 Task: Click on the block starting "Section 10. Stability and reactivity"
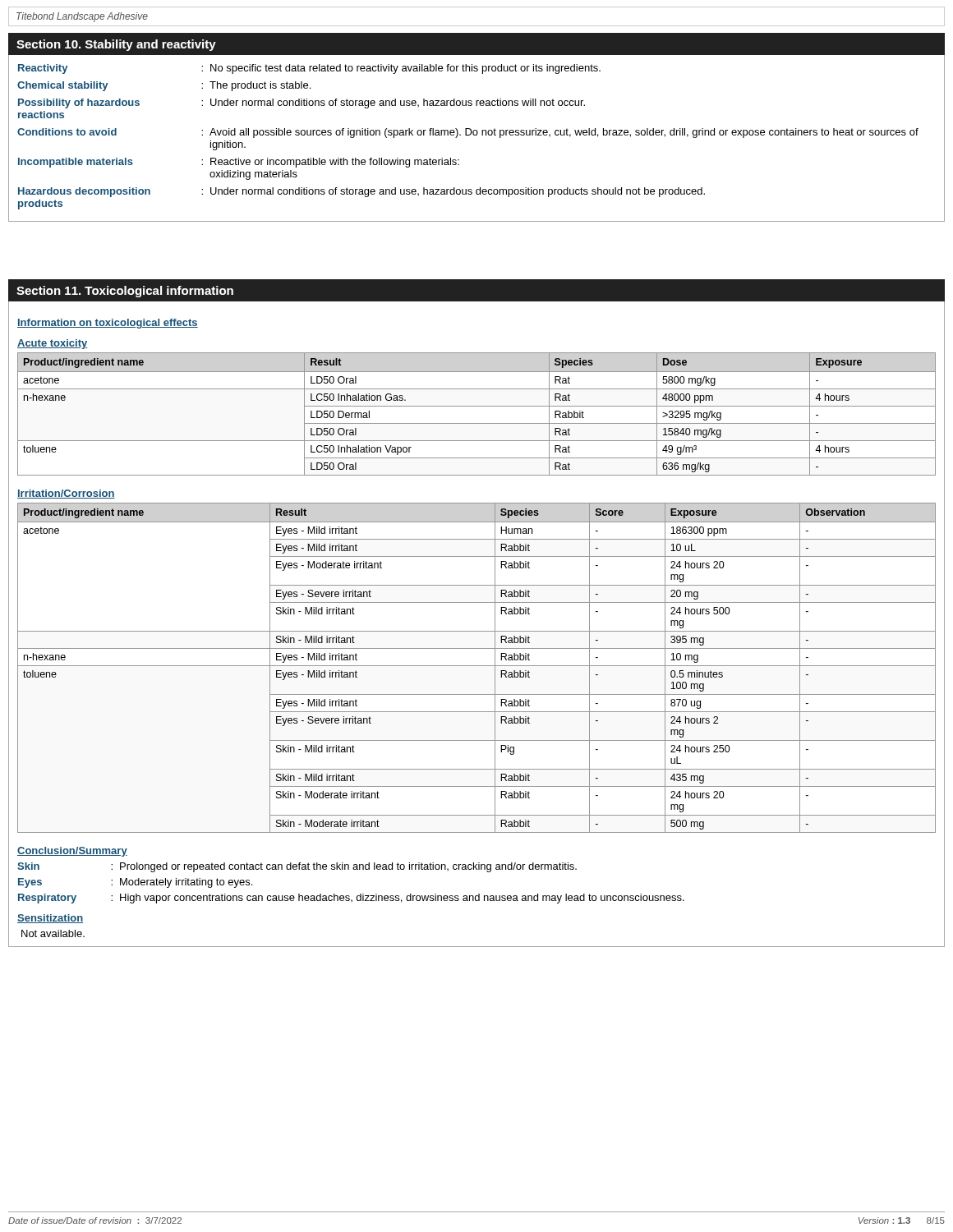(116, 44)
